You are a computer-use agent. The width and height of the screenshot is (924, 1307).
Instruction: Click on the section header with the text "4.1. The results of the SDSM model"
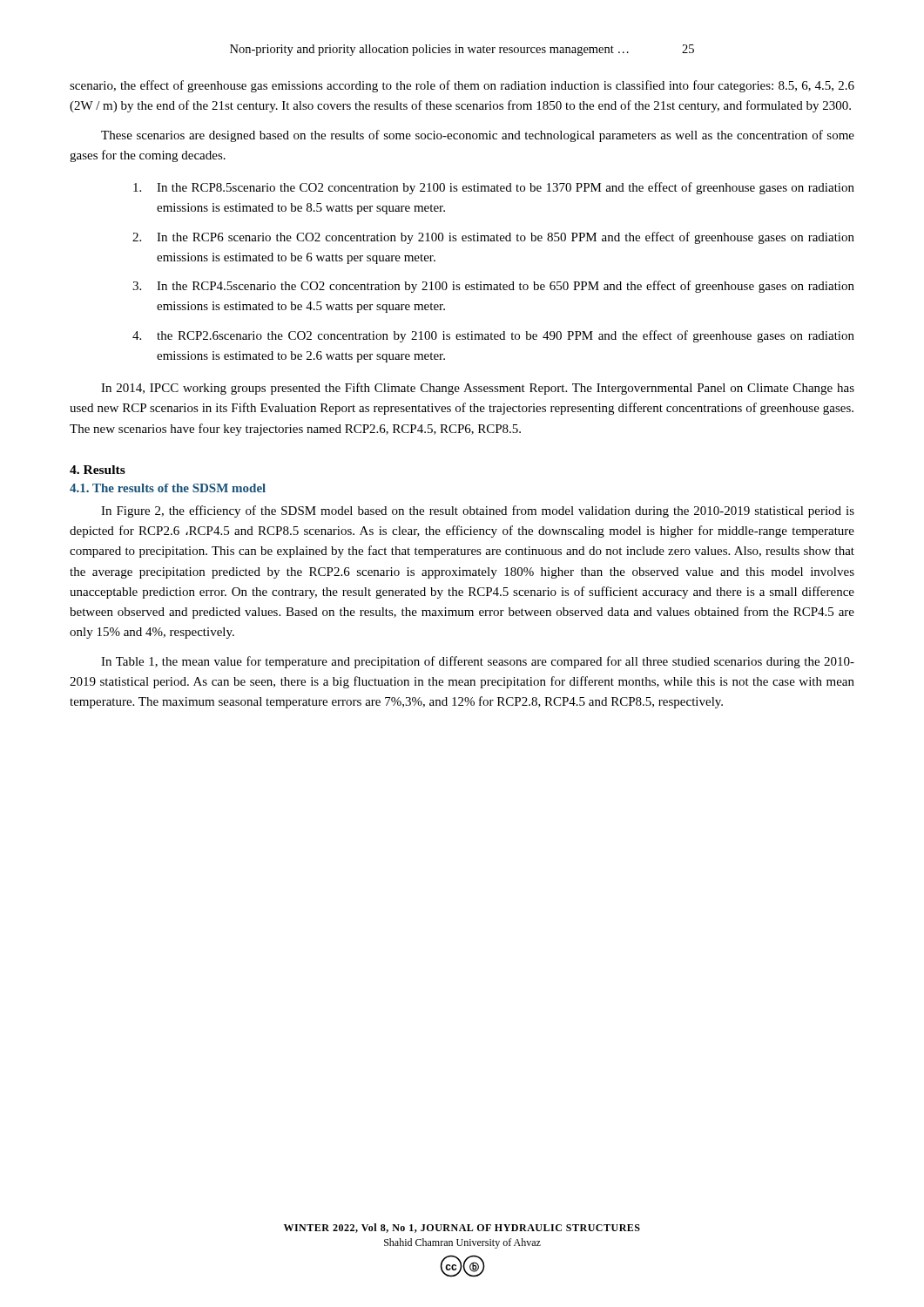[x=168, y=488]
